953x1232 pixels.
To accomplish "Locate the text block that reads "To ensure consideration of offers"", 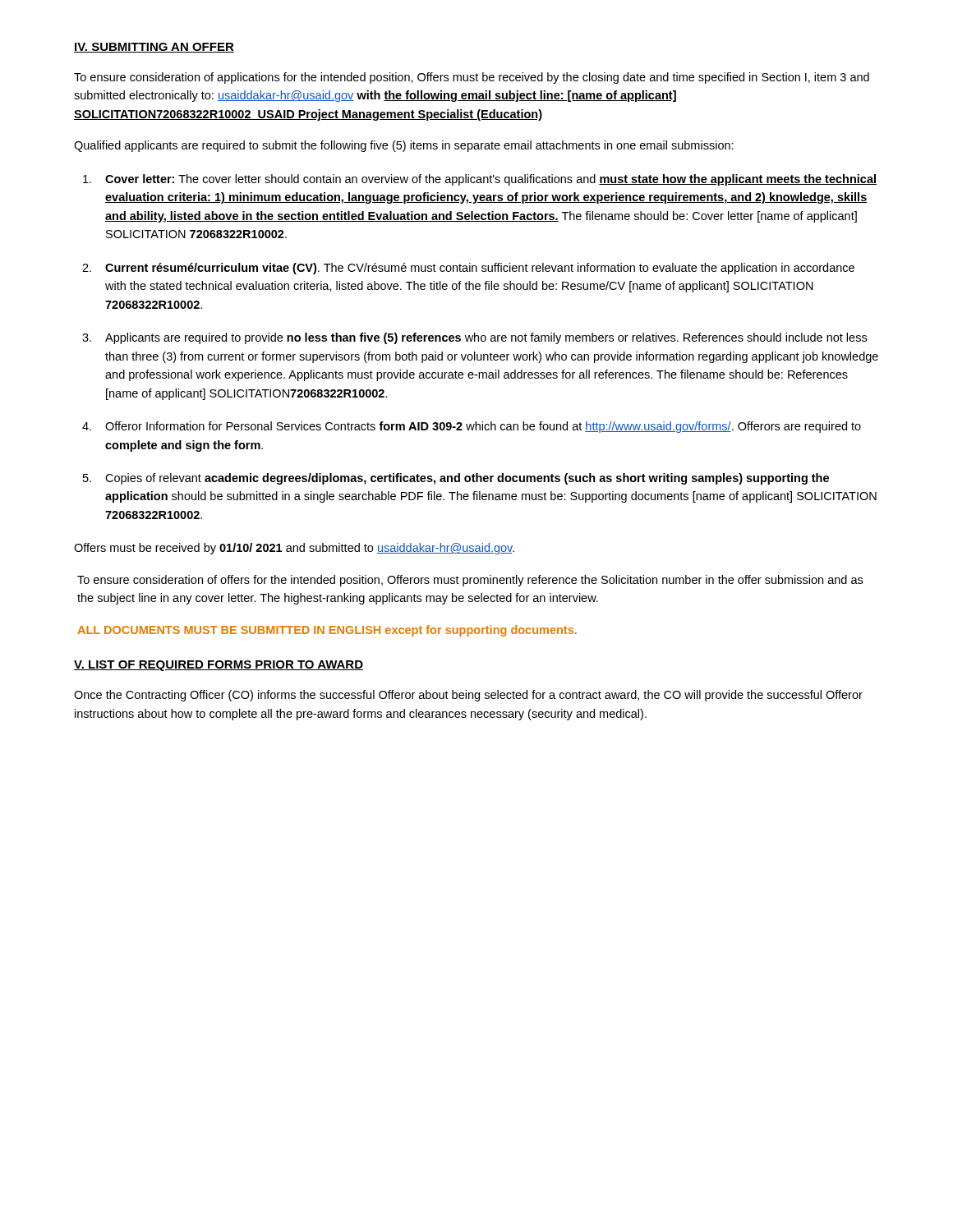I will [x=470, y=589].
